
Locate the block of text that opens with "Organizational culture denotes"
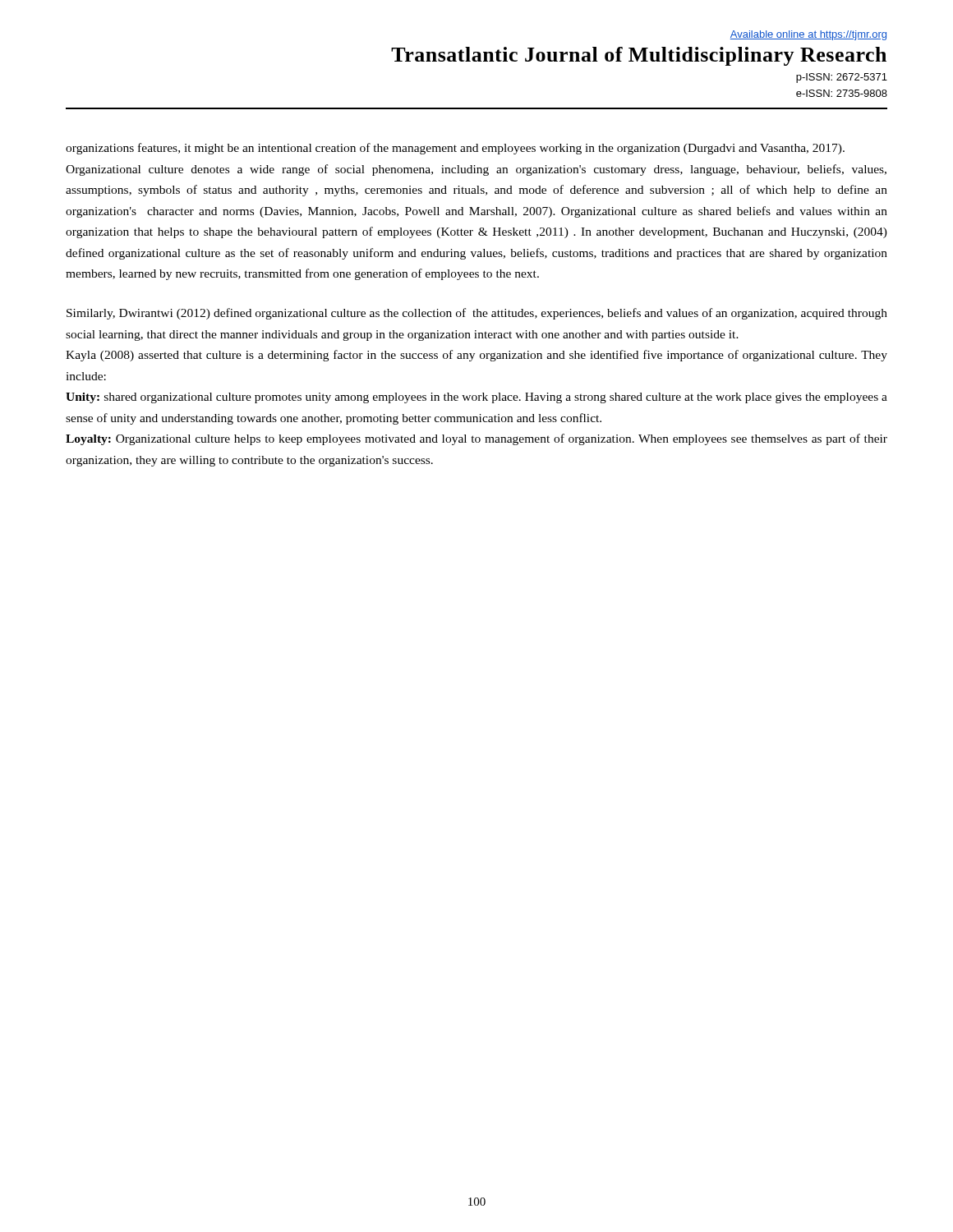[x=476, y=221]
